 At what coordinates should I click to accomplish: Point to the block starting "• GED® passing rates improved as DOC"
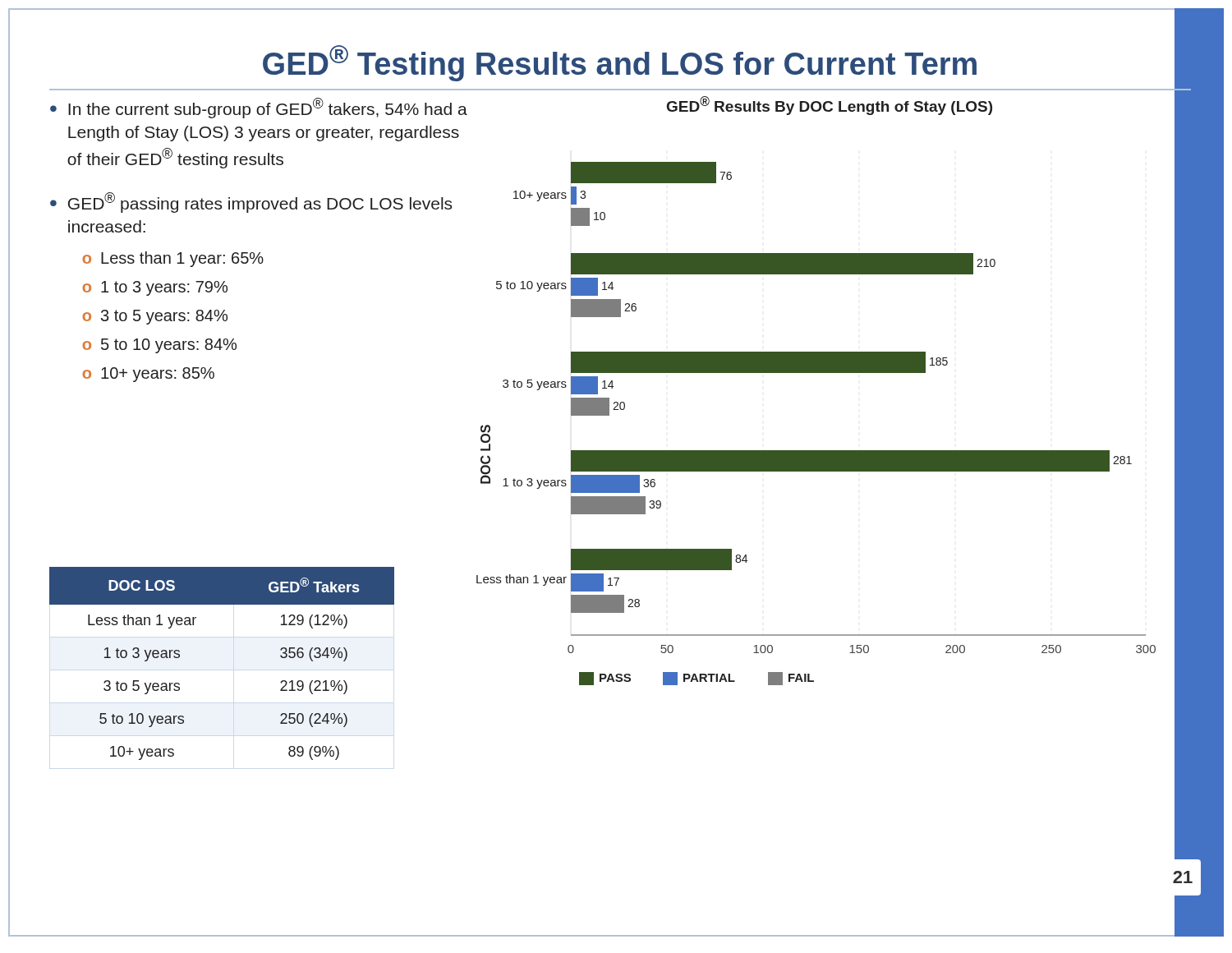click(251, 203)
